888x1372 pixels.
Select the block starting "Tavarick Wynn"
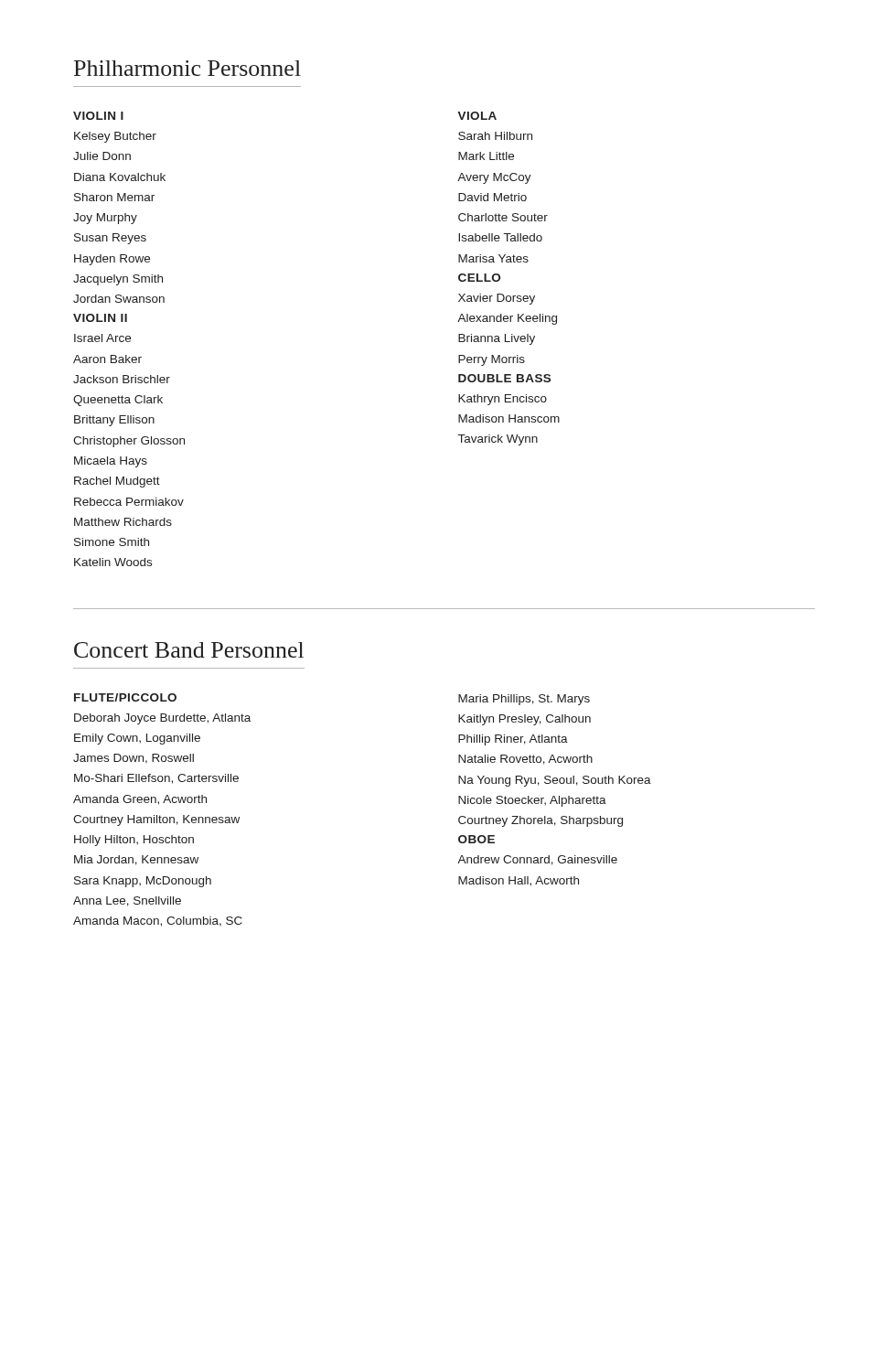498,439
